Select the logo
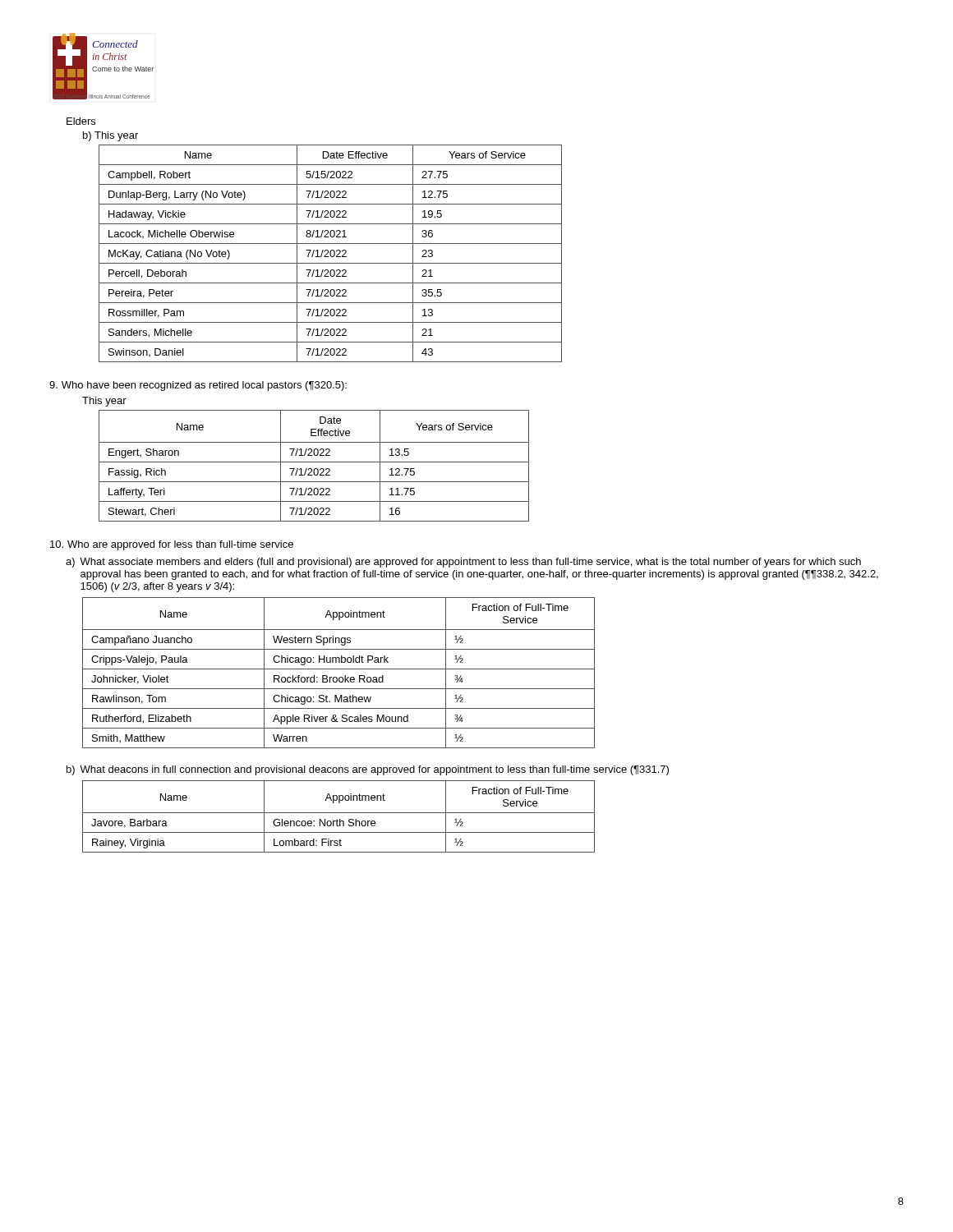This screenshot has height=1232, width=953. tap(476, 69)
